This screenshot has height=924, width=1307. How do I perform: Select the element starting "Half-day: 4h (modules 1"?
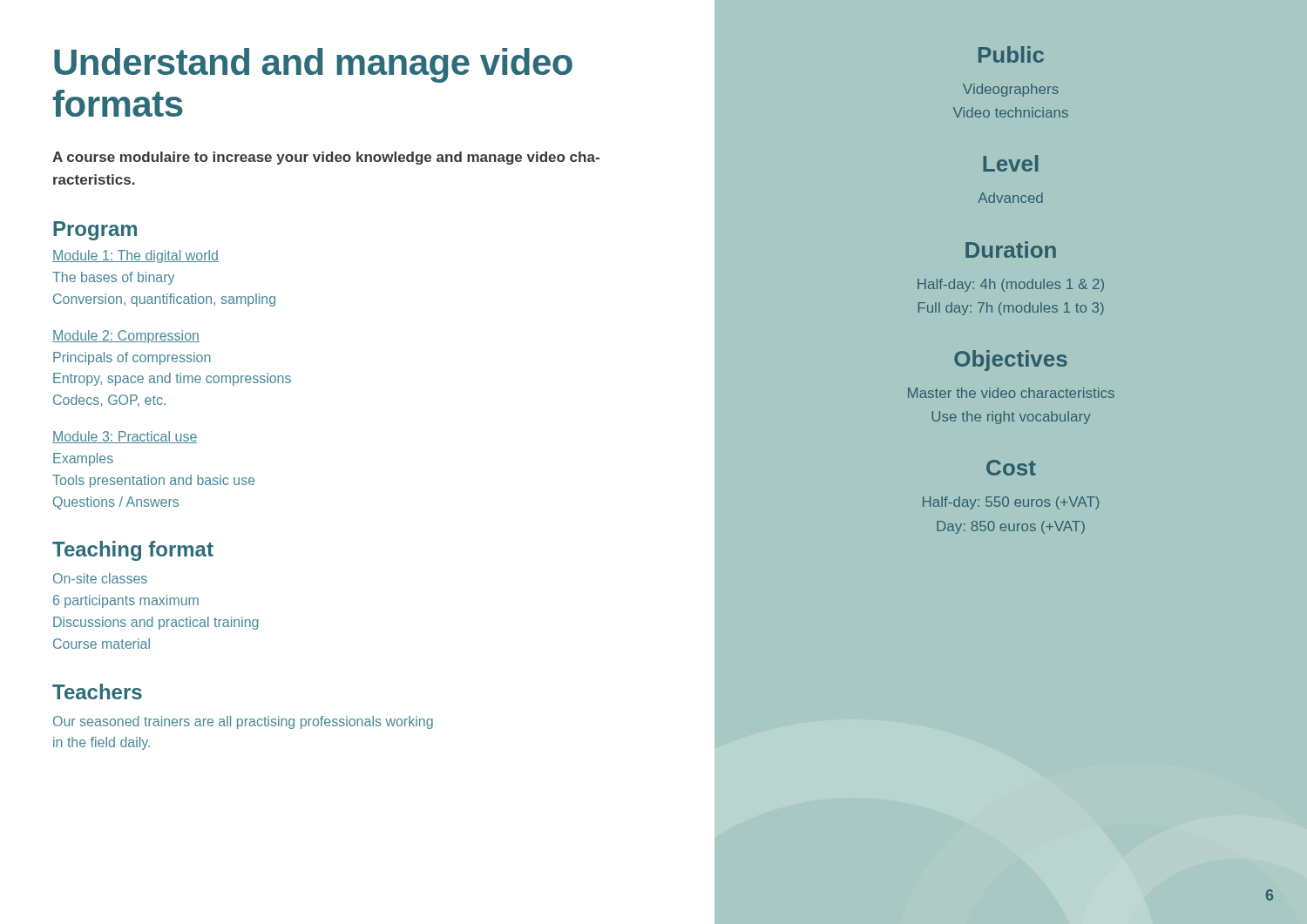point(1011,296)
